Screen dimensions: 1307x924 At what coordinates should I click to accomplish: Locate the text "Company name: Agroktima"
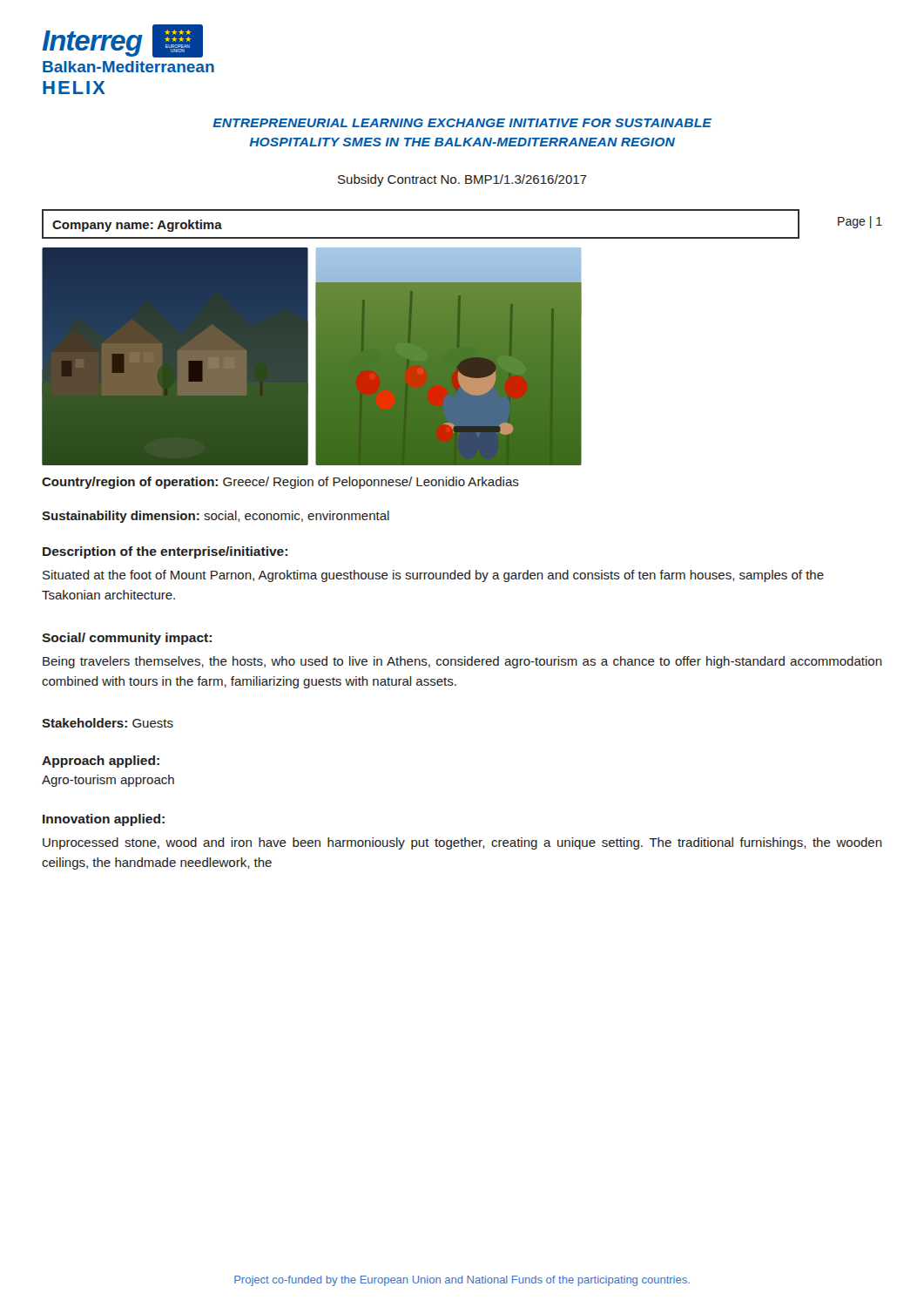click(137, 224)
